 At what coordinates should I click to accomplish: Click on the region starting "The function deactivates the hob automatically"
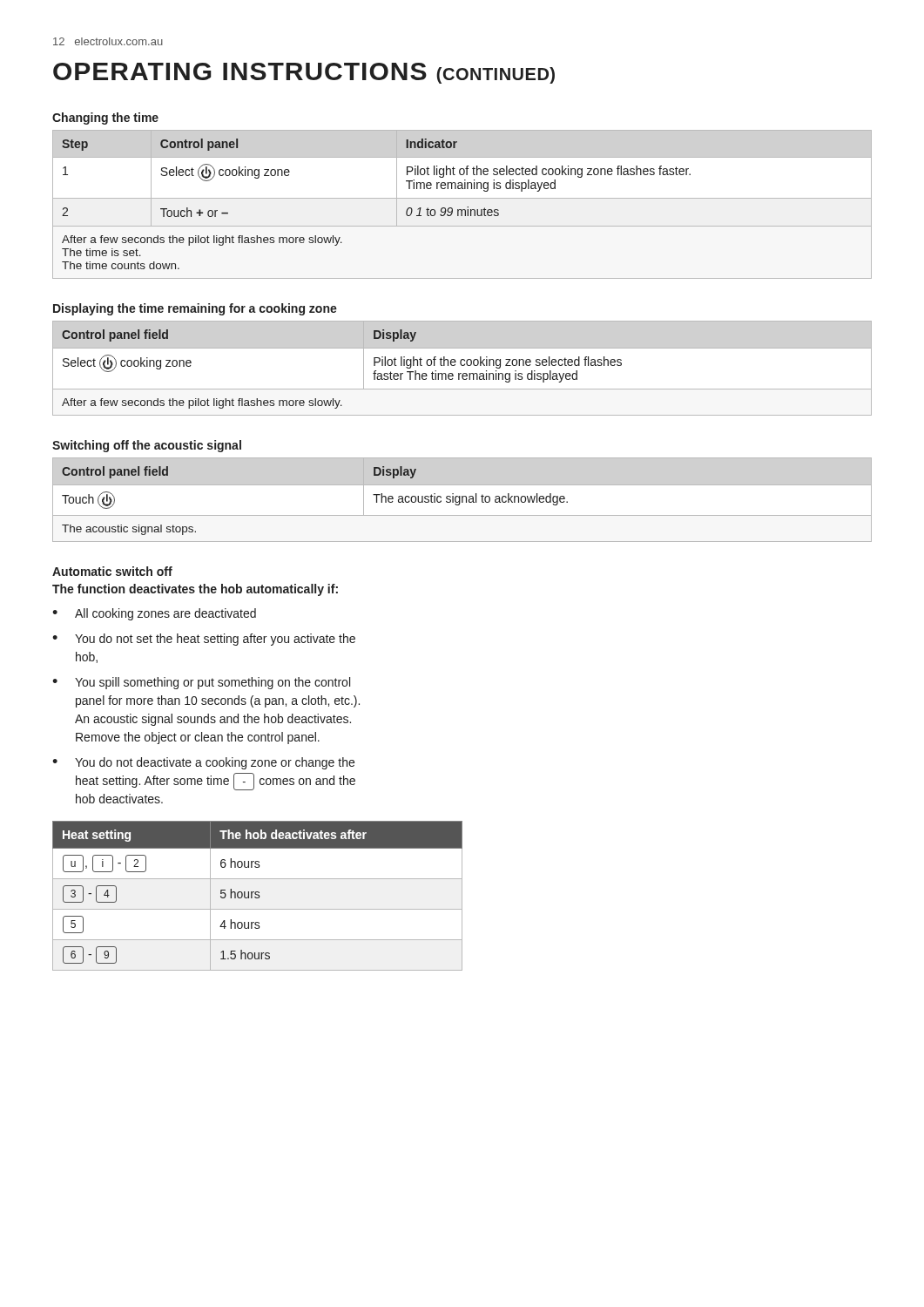196,589
